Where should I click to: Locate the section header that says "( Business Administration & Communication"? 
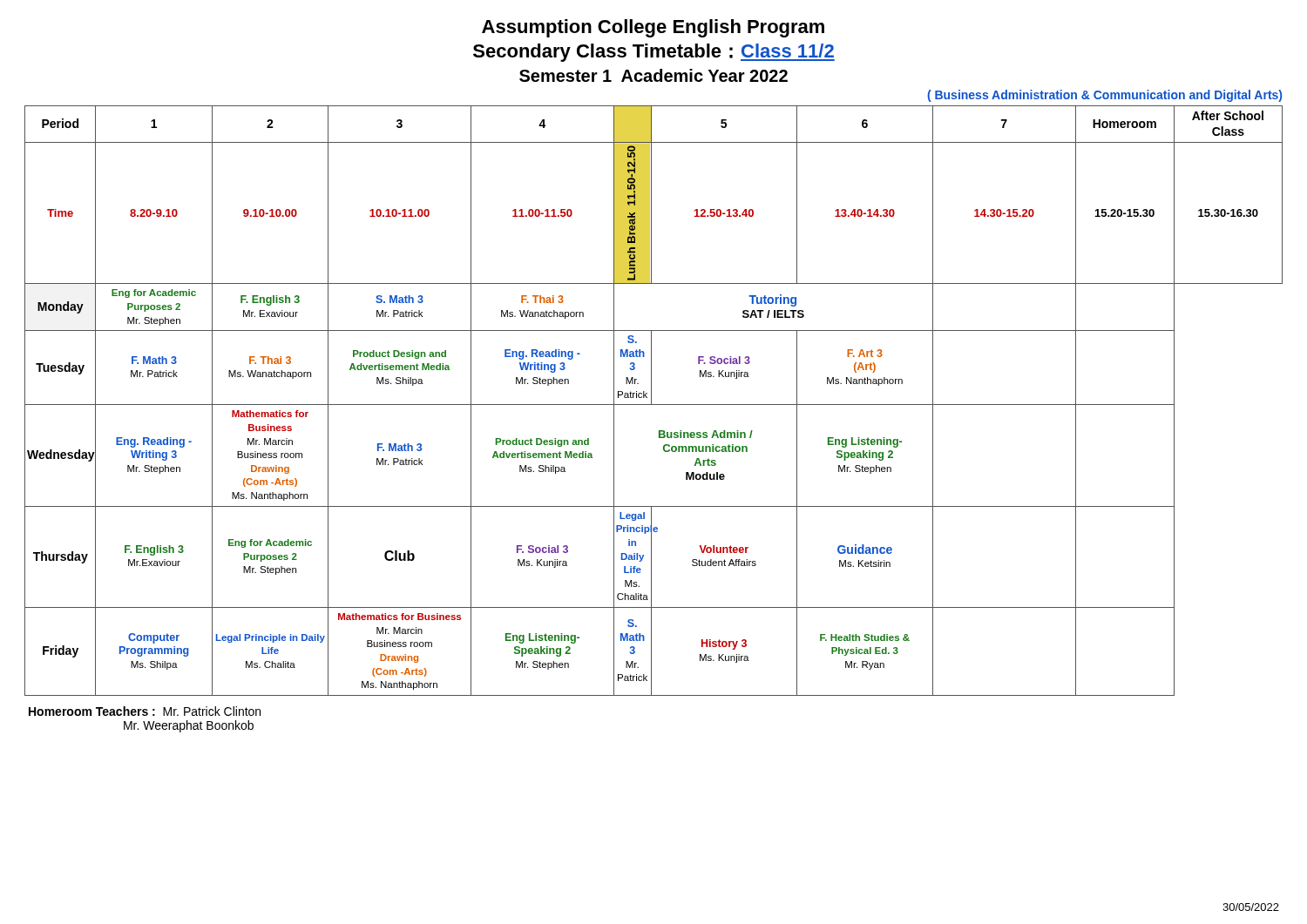(x=1105, y=95)
